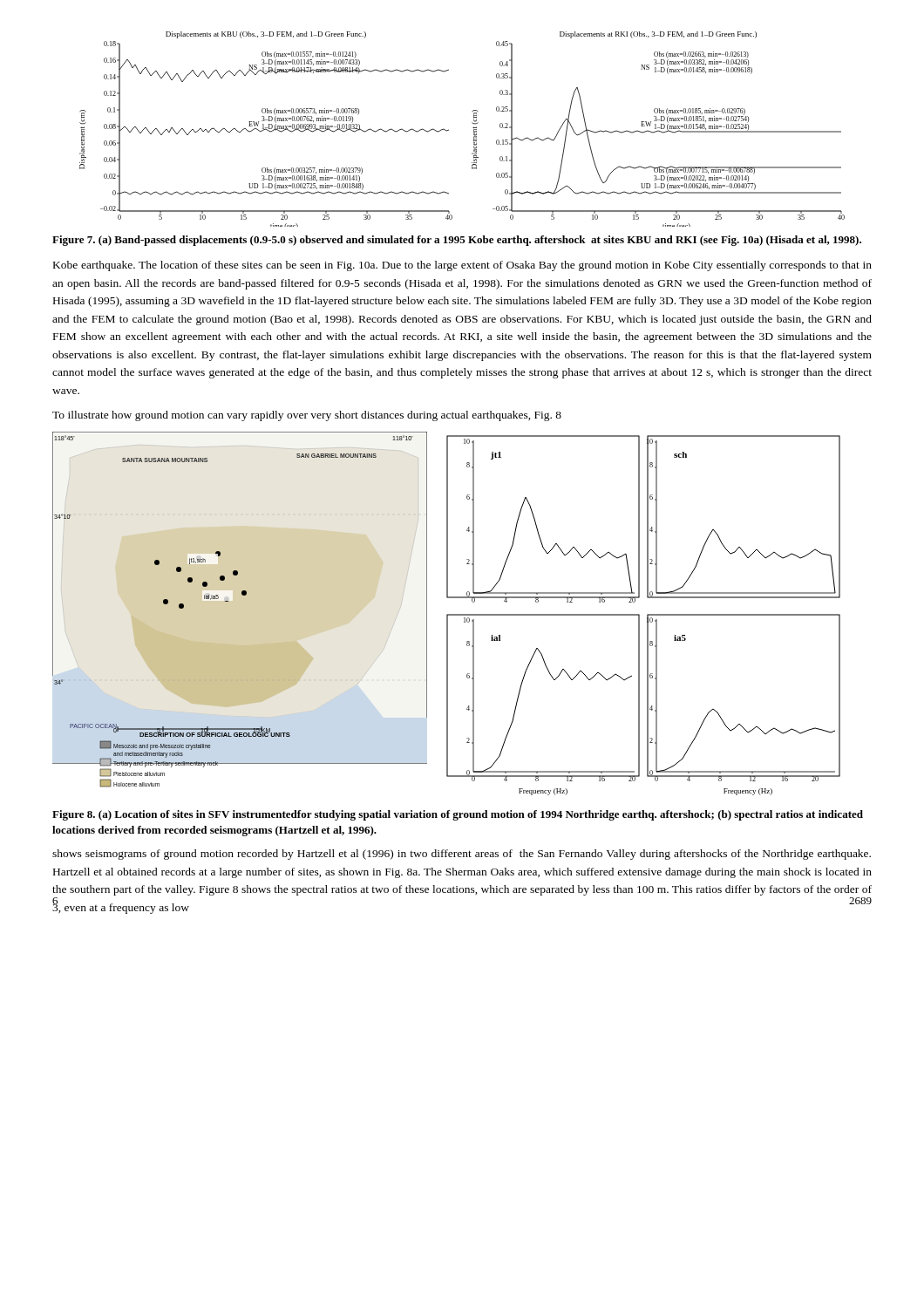
Task: Select the continuous plot
Action: click(x=462, y=126)
